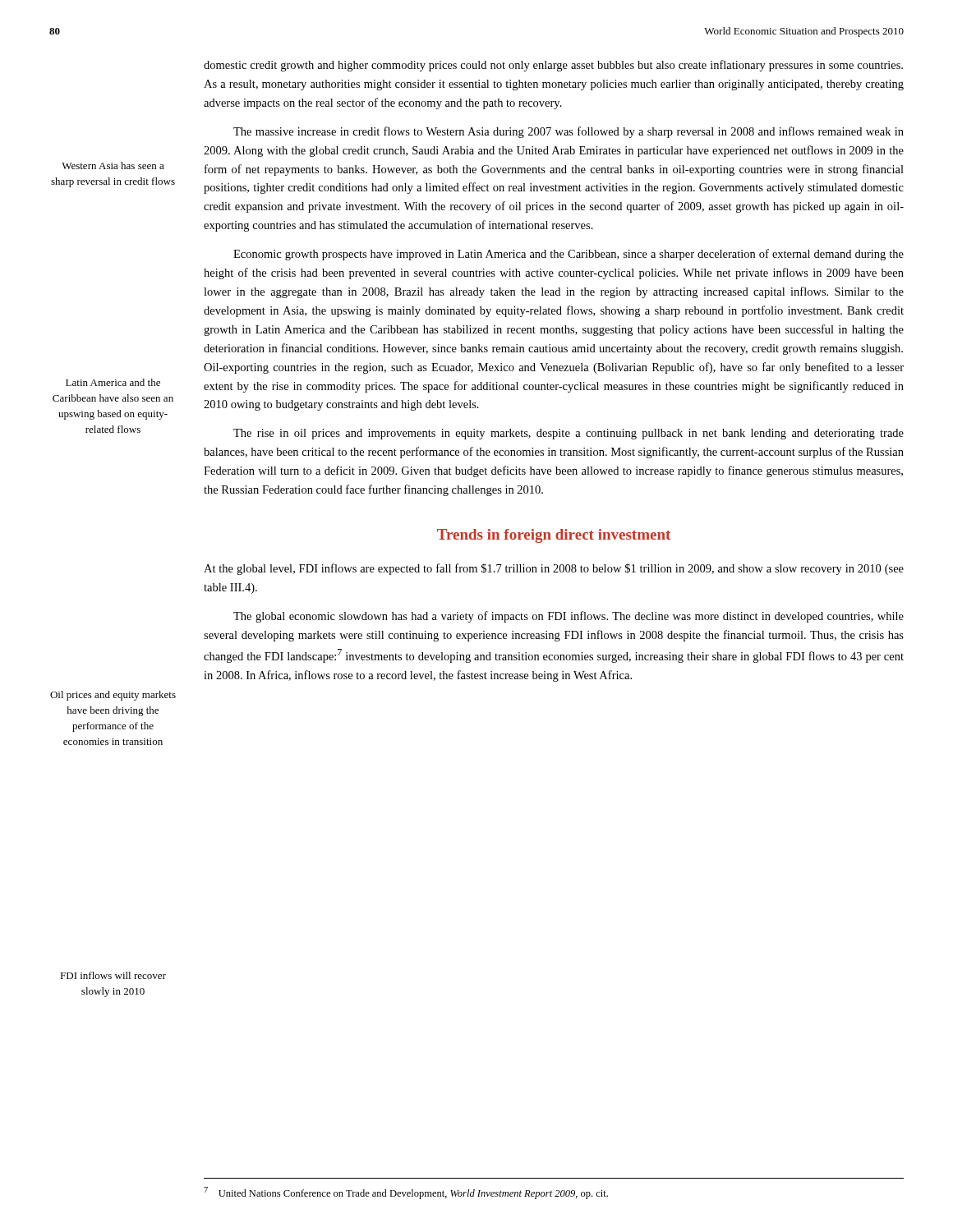The image size is (953, 1232).
Task: Locate the block starting "7 United Nations Conference"
Action: click(554, 1192)
